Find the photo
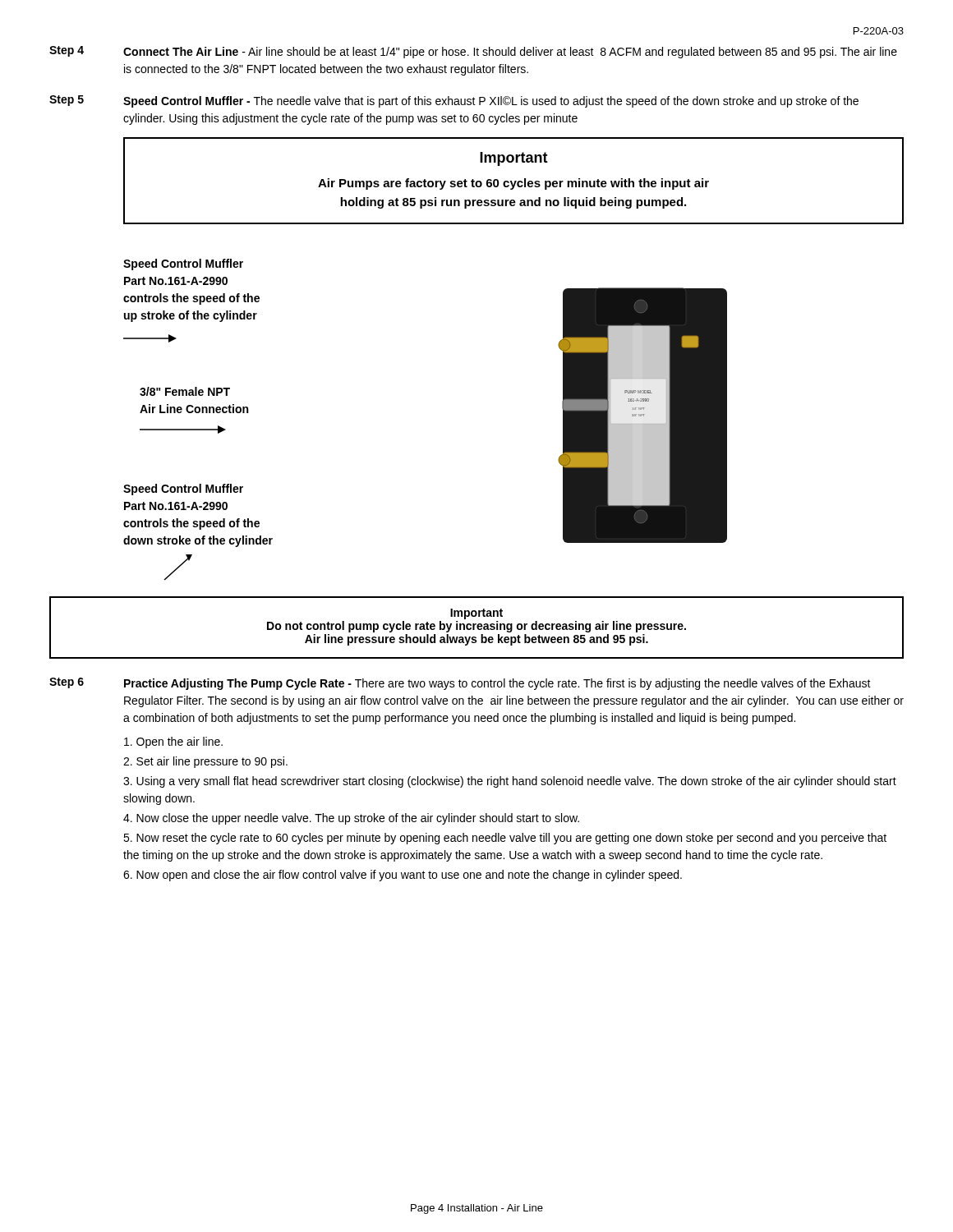 click(513, 416)
